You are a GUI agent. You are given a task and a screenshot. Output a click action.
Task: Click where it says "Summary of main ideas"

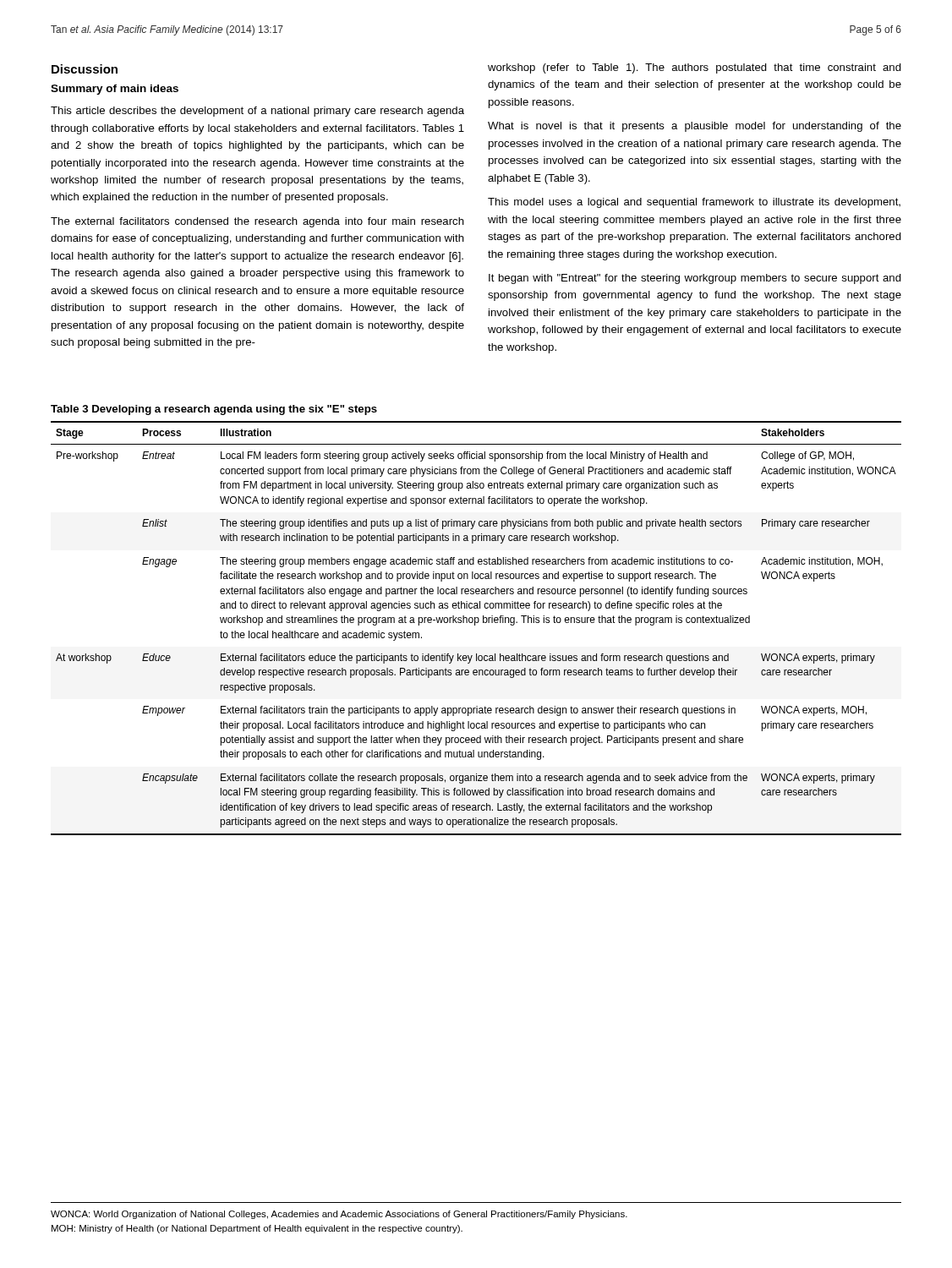point(115,89)
